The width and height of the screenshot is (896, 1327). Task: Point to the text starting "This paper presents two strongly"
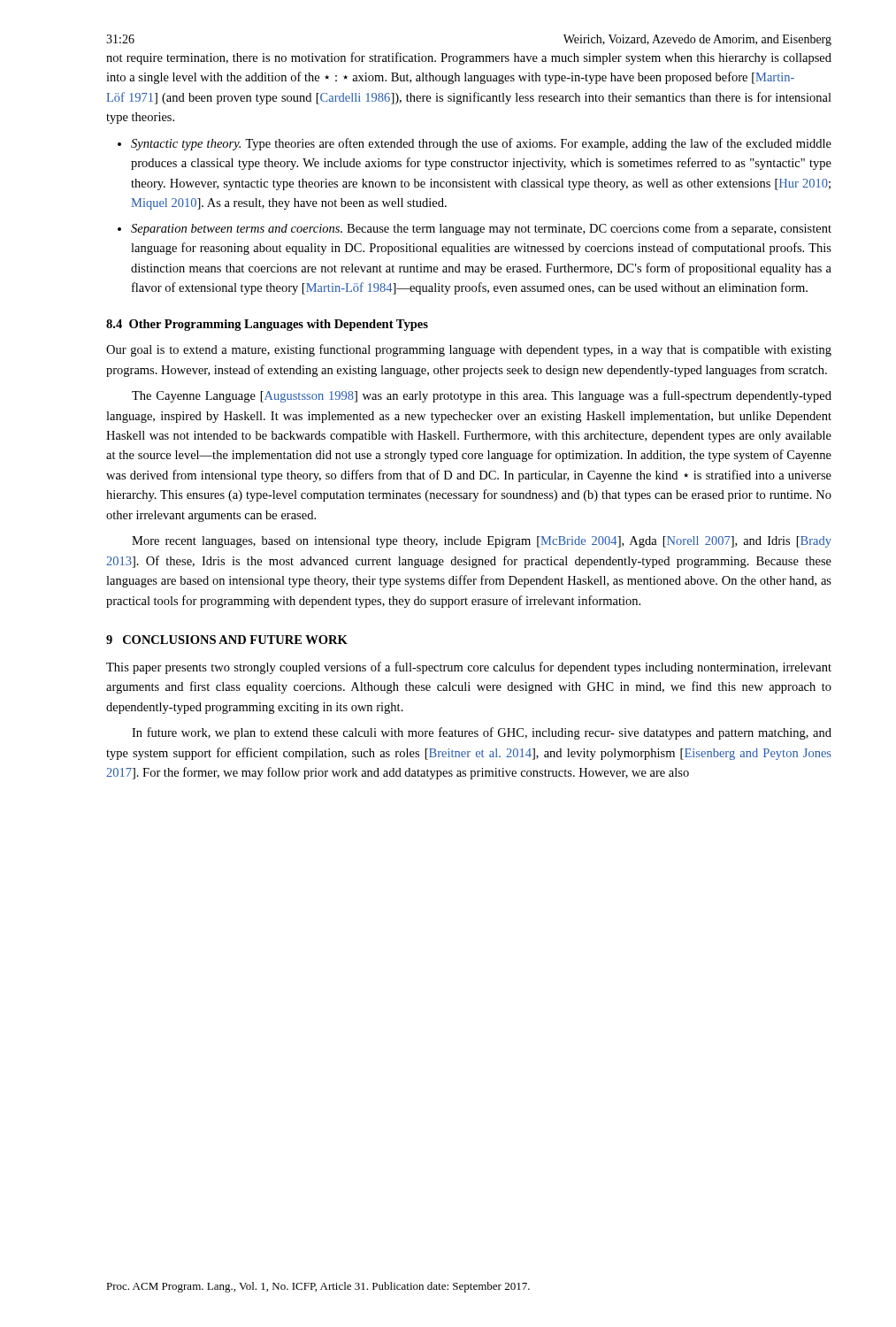pos(469,687)
